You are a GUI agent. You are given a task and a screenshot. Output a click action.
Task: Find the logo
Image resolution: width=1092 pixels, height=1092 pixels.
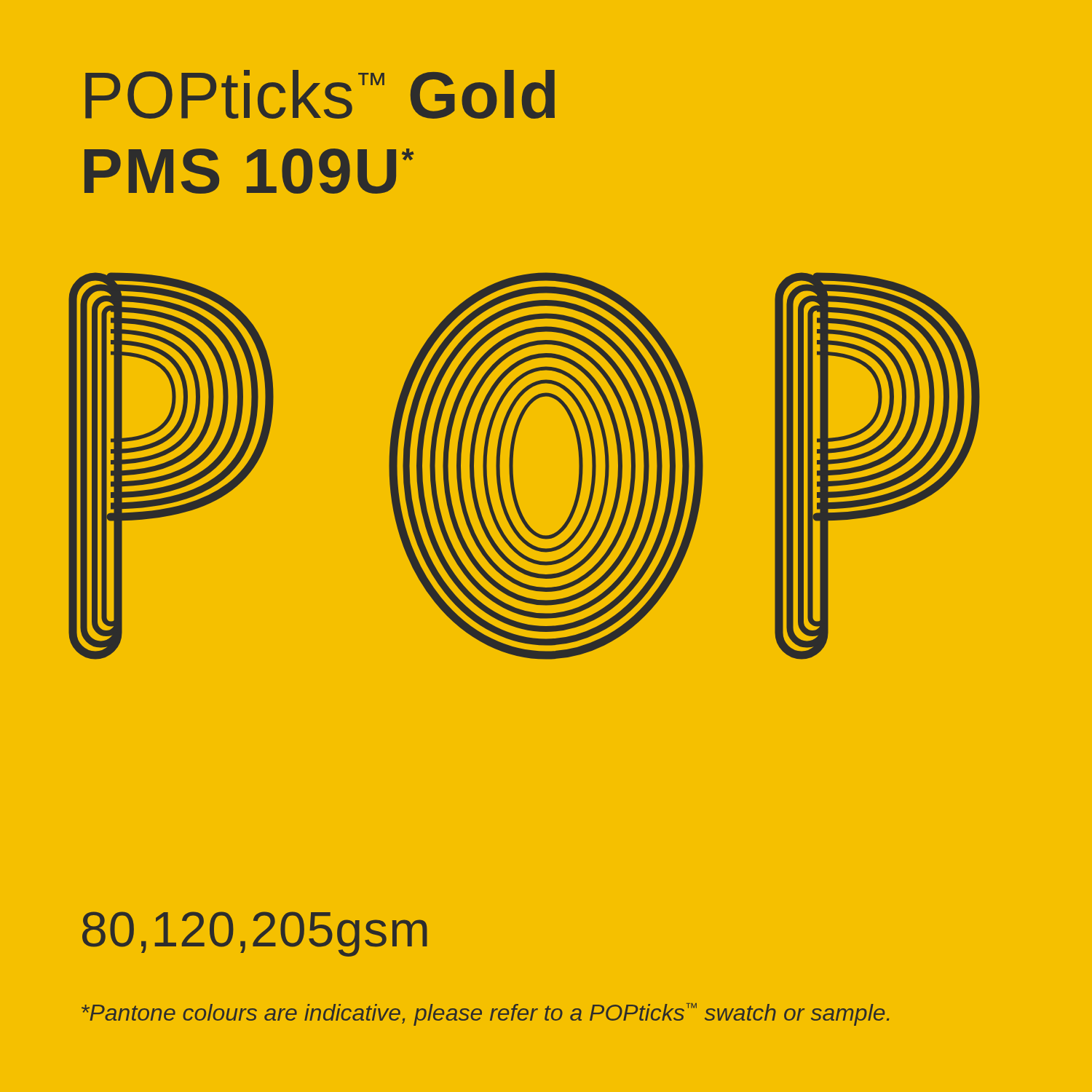pos(546,466)
